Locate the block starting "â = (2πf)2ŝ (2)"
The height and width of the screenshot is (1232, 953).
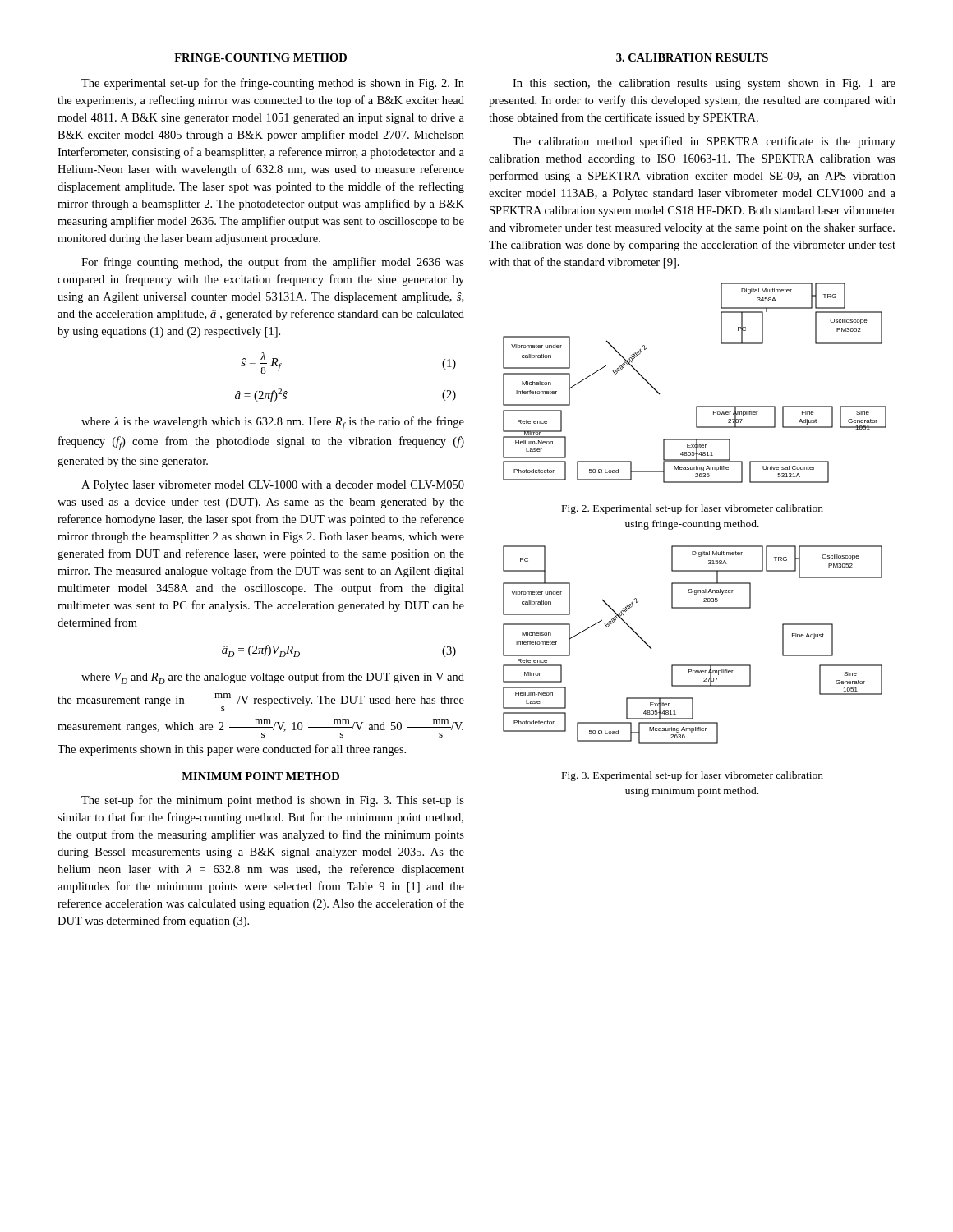261,395
